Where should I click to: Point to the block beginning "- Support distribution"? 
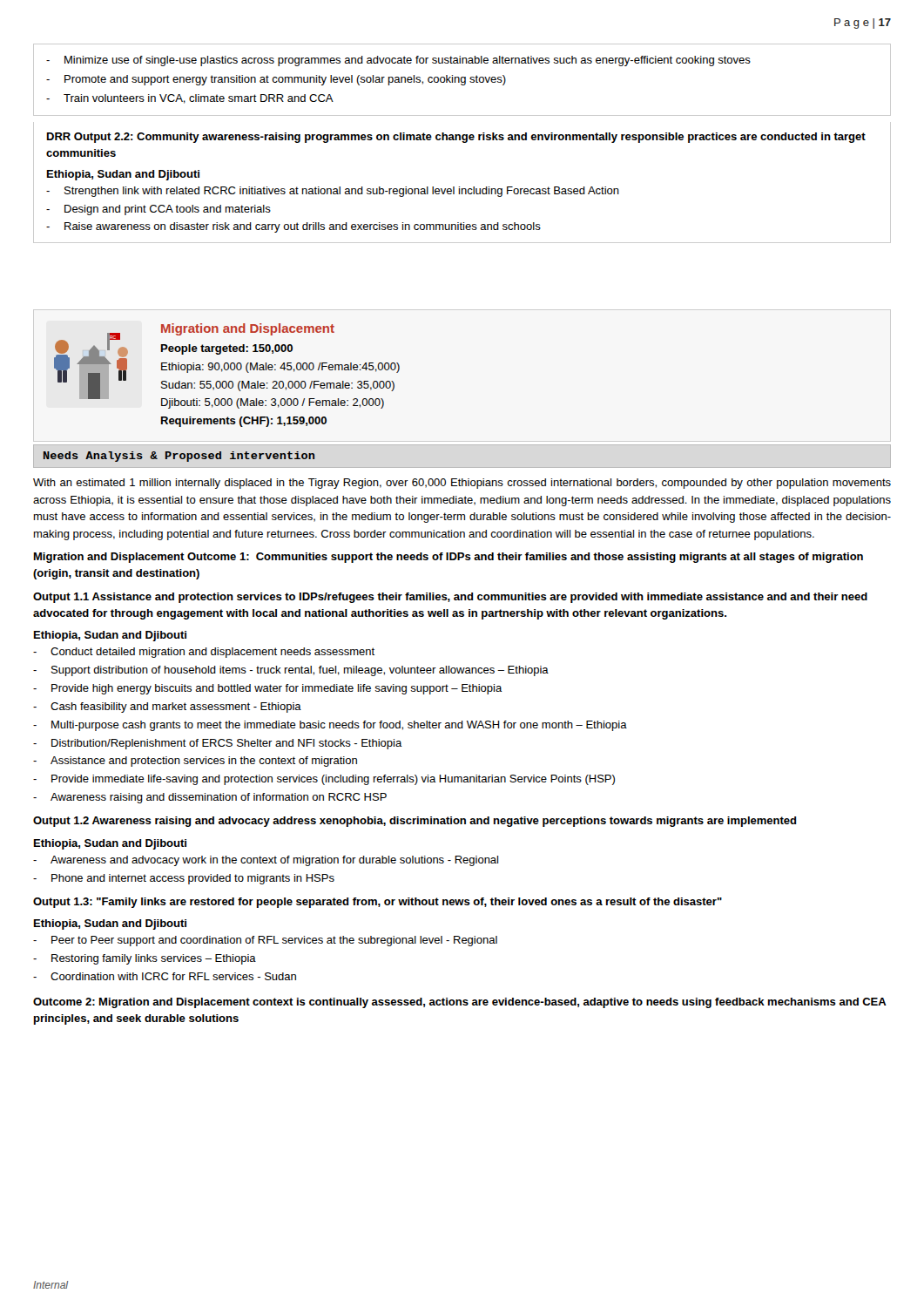(291, 671)
